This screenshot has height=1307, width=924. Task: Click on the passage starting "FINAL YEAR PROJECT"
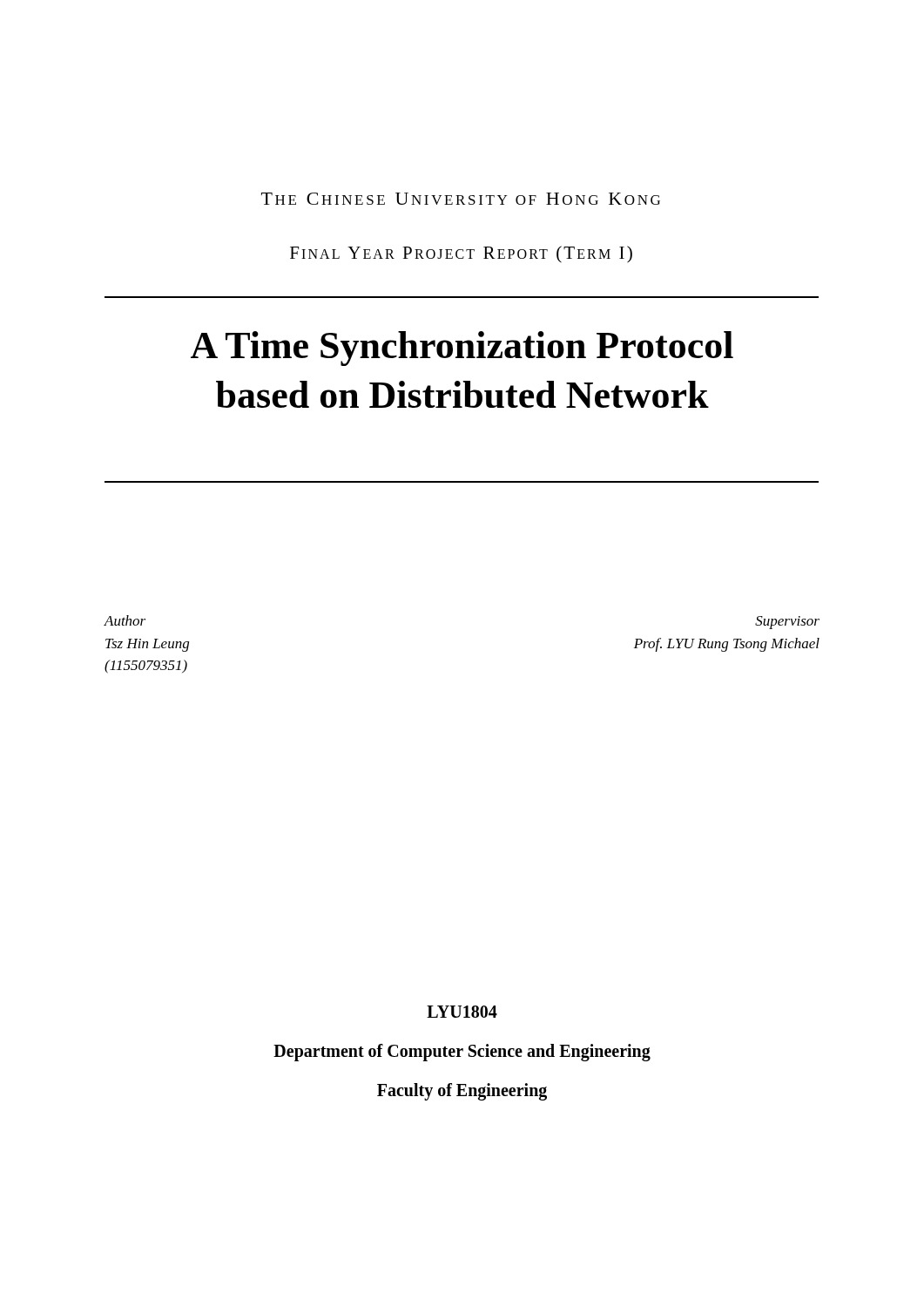[462, 253]
